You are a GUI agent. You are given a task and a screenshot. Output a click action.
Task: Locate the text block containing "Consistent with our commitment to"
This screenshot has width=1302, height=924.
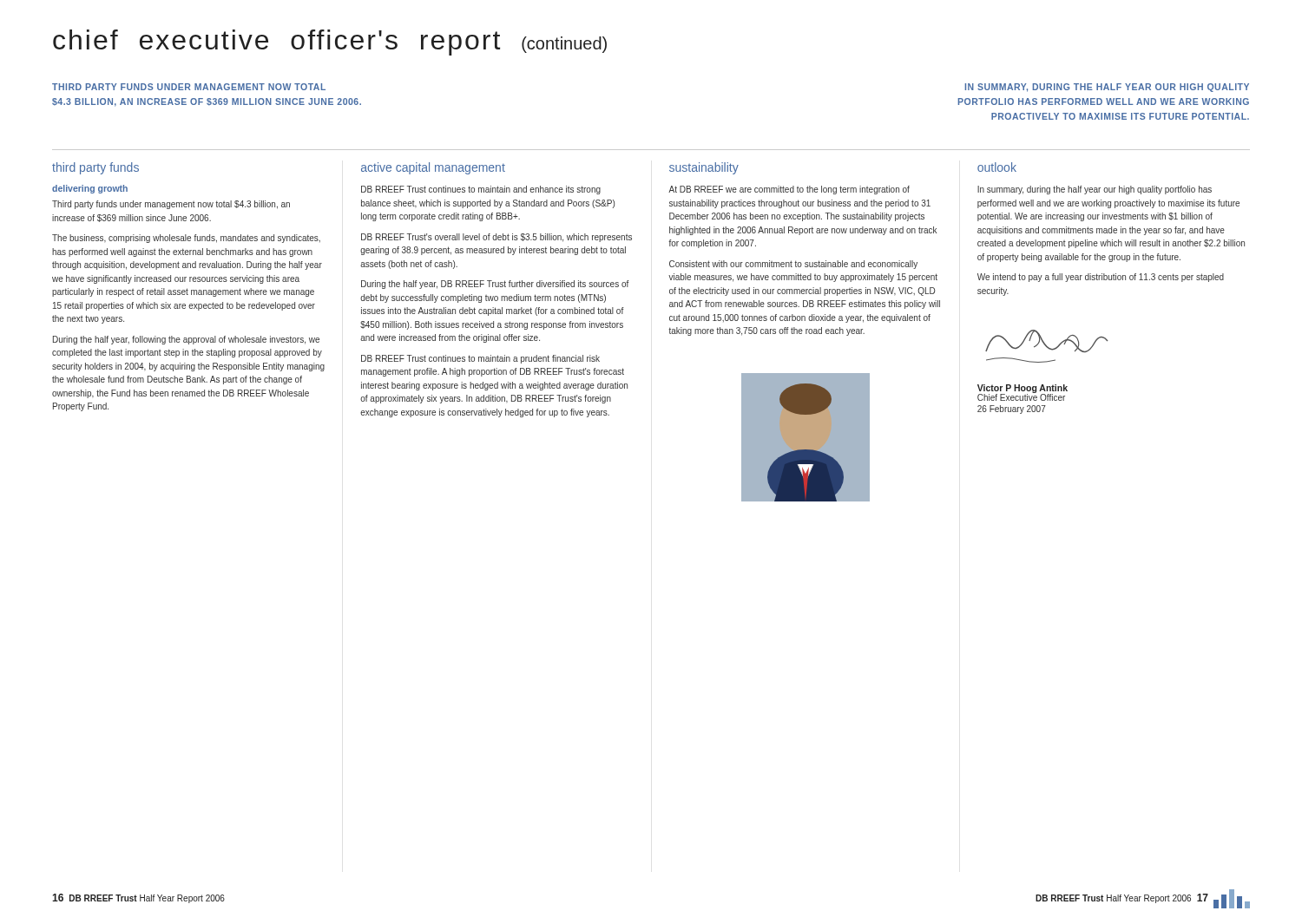pyautogui.click(x=805, y=298)
